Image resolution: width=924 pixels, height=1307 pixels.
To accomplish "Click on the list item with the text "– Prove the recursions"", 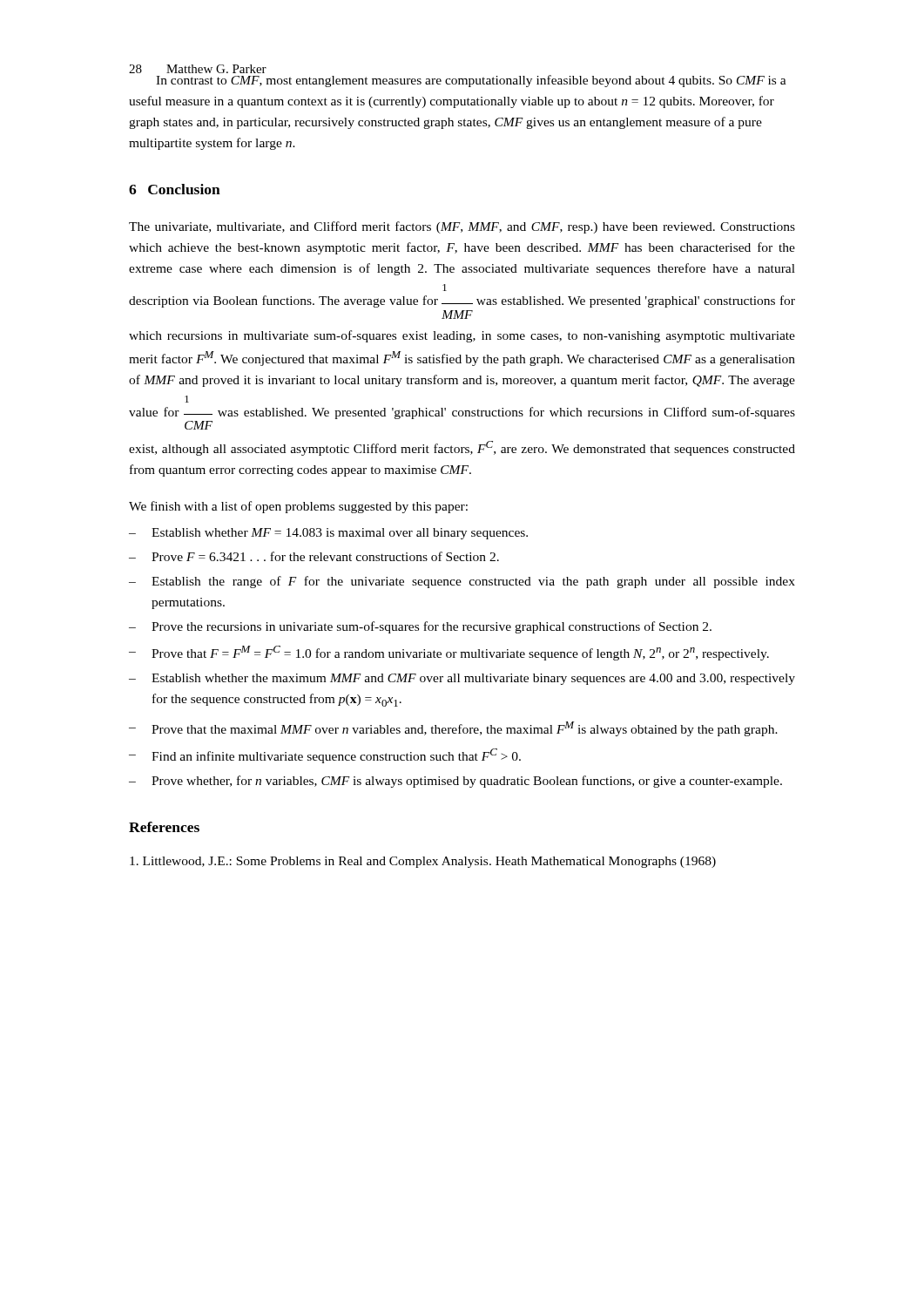I will point(462,627).
